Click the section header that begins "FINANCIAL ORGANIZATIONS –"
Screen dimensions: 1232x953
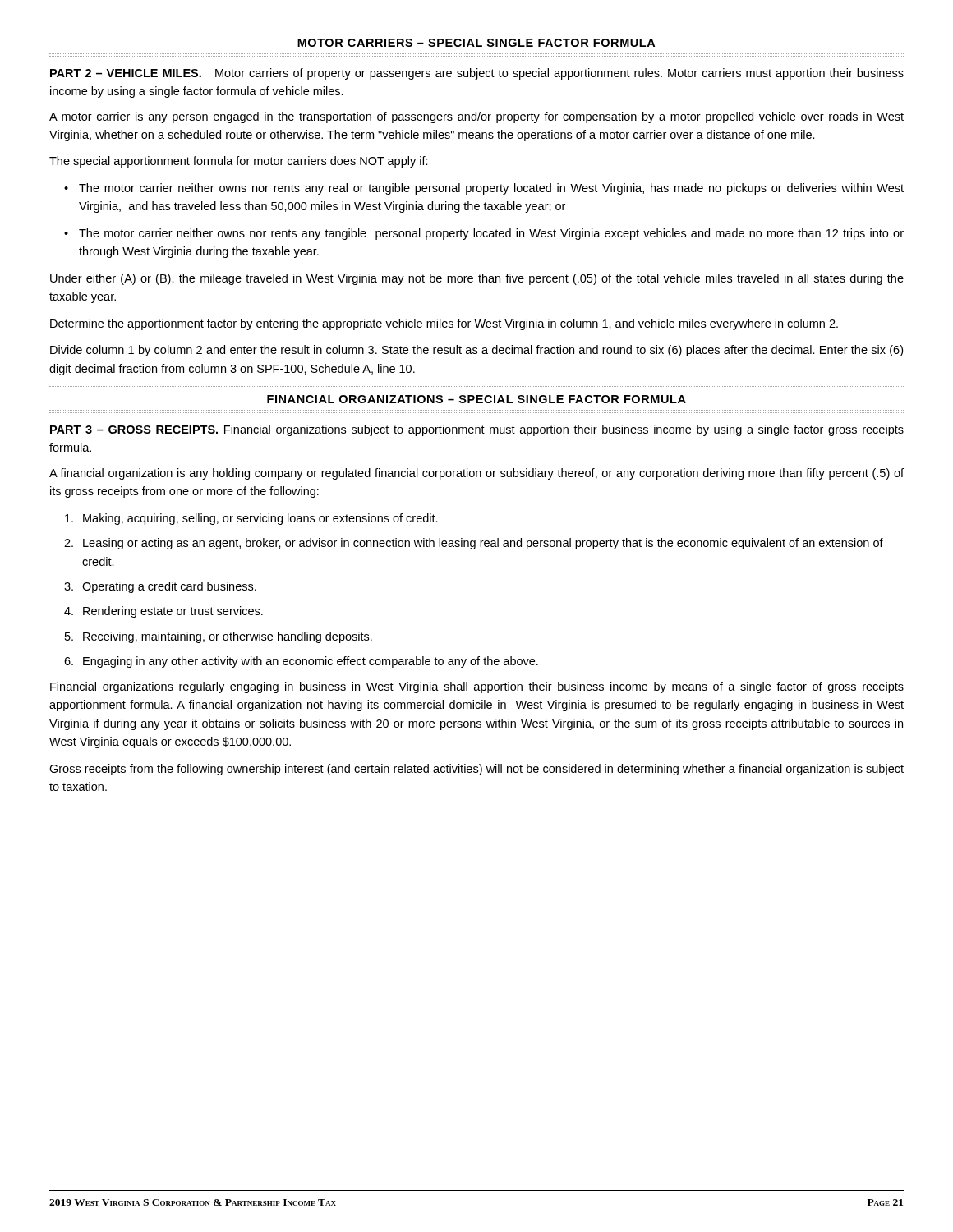[476, 399]
